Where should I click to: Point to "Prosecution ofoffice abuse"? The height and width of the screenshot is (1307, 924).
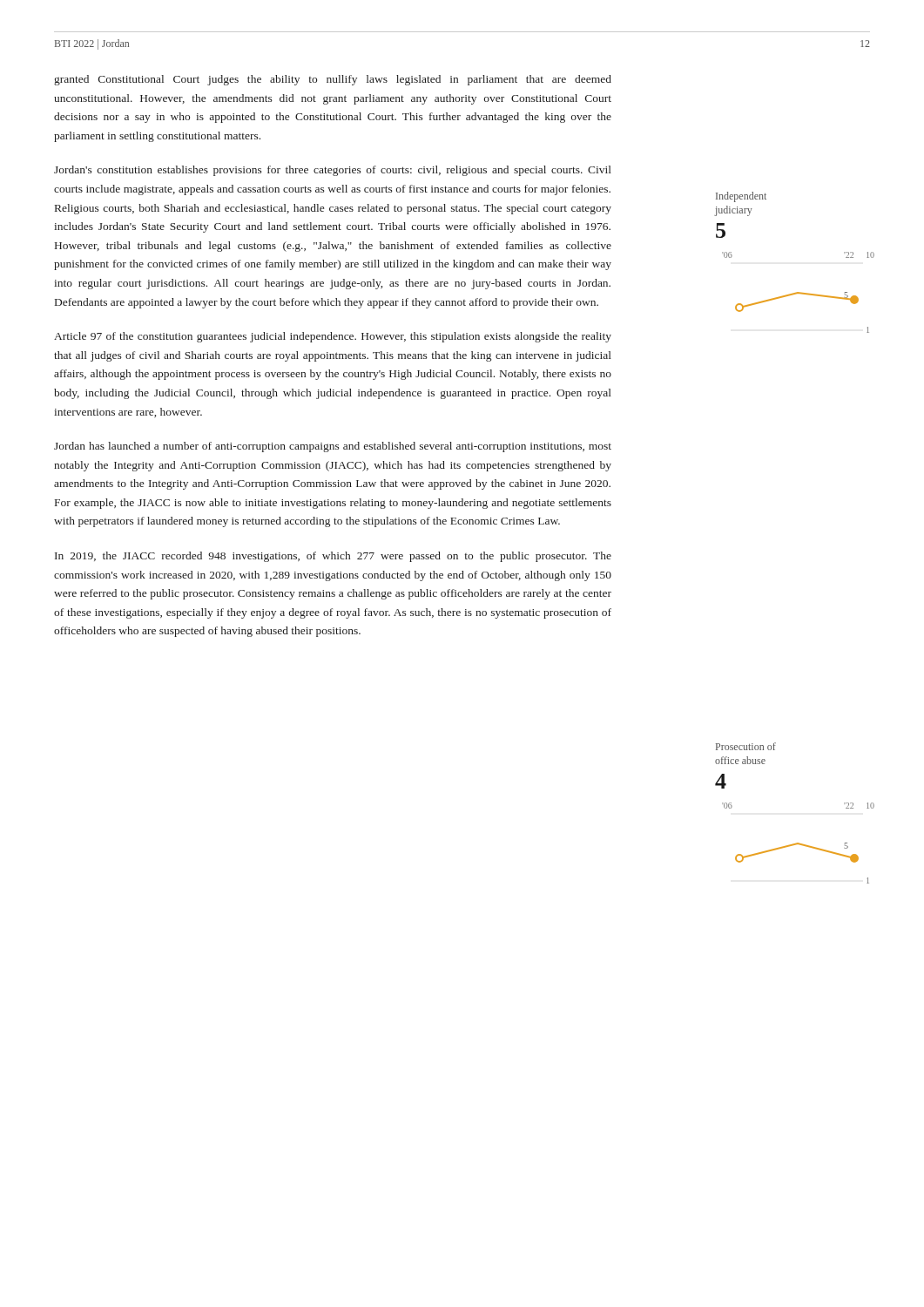[745, 754]
